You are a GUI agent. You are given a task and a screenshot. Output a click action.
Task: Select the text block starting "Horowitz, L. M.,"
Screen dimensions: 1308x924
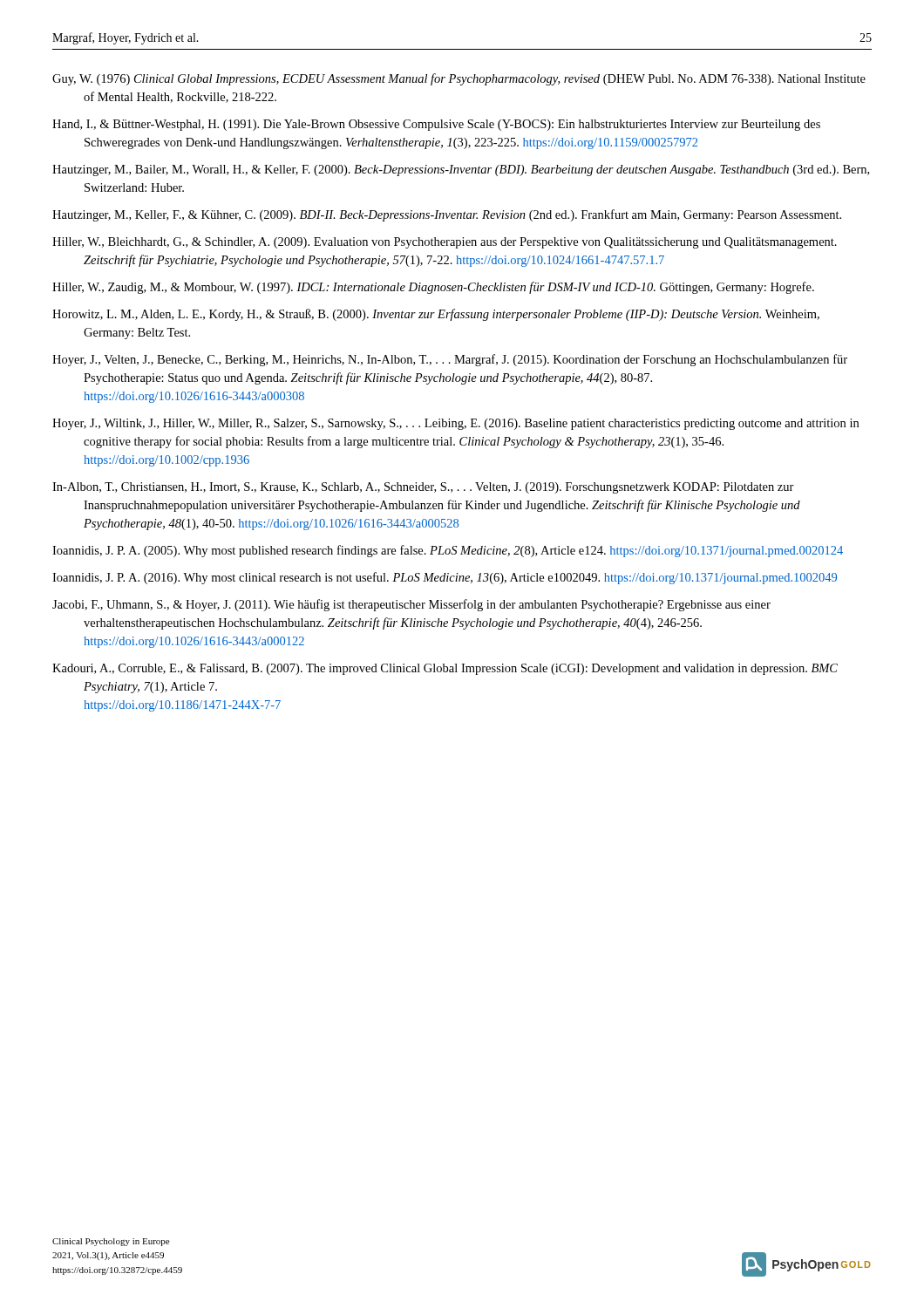click(436, 323)
